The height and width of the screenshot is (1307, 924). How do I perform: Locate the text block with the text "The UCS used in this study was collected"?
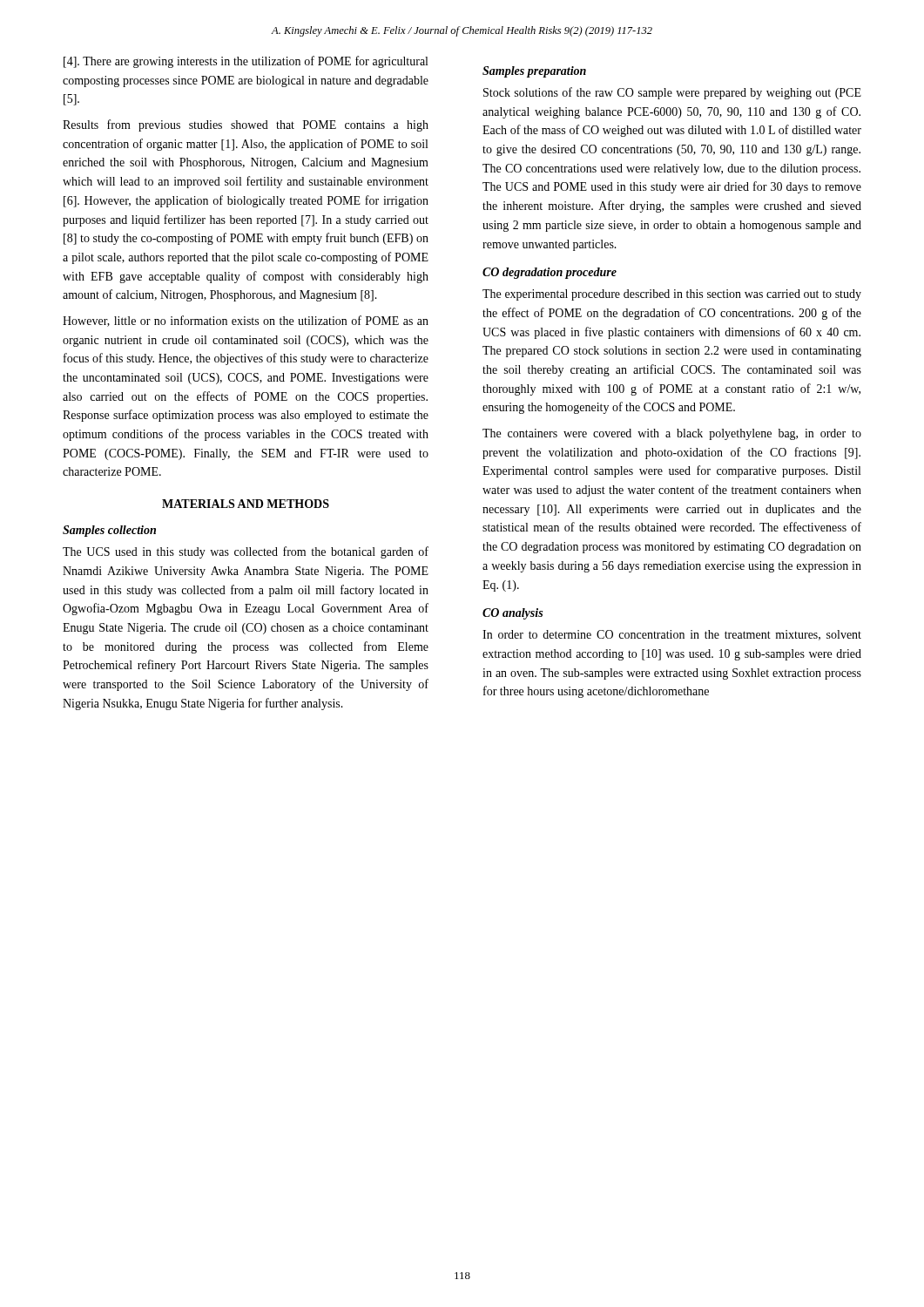[246, 628]
